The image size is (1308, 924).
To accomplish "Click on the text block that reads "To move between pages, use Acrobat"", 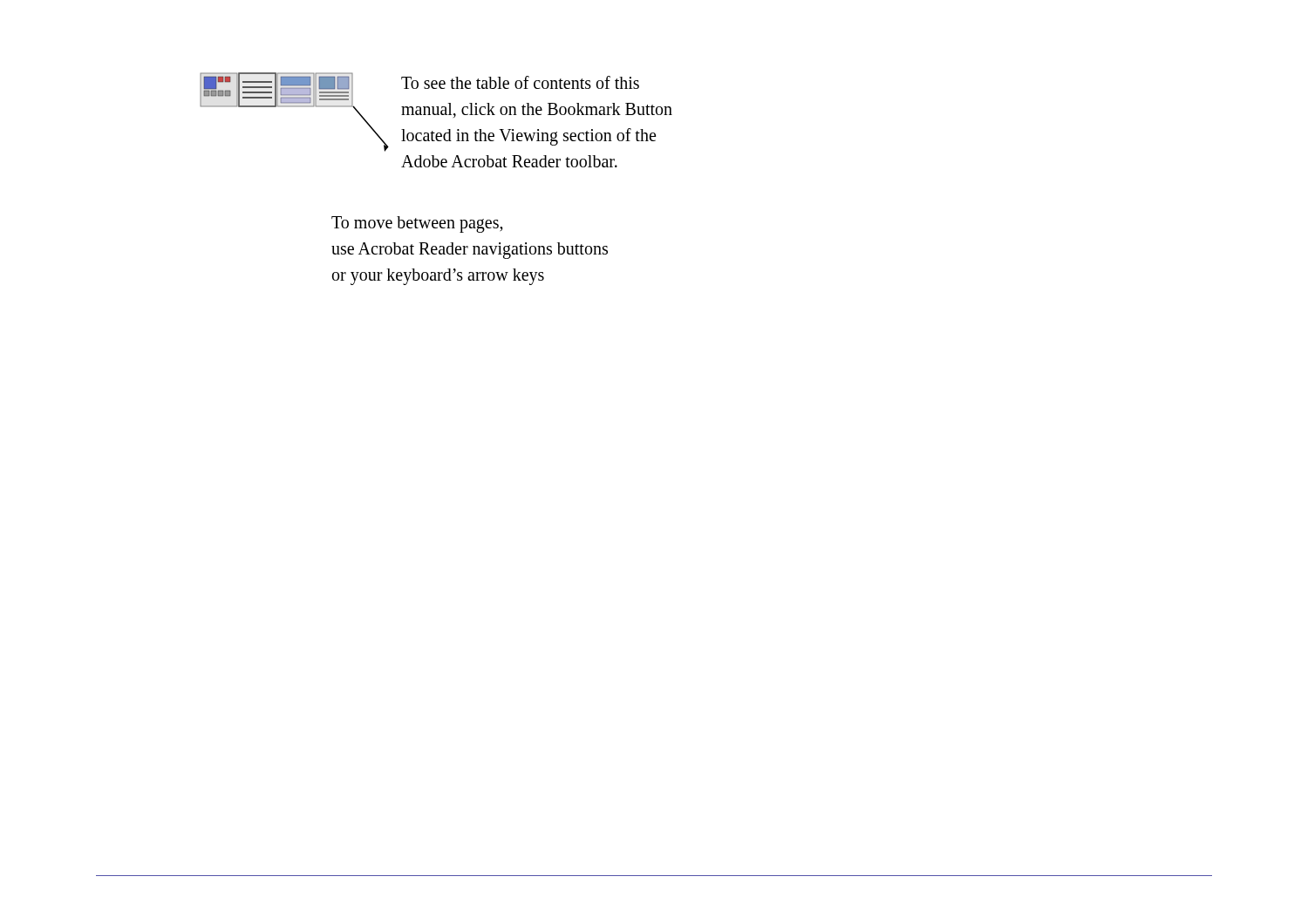I will (x=417, y=224).
